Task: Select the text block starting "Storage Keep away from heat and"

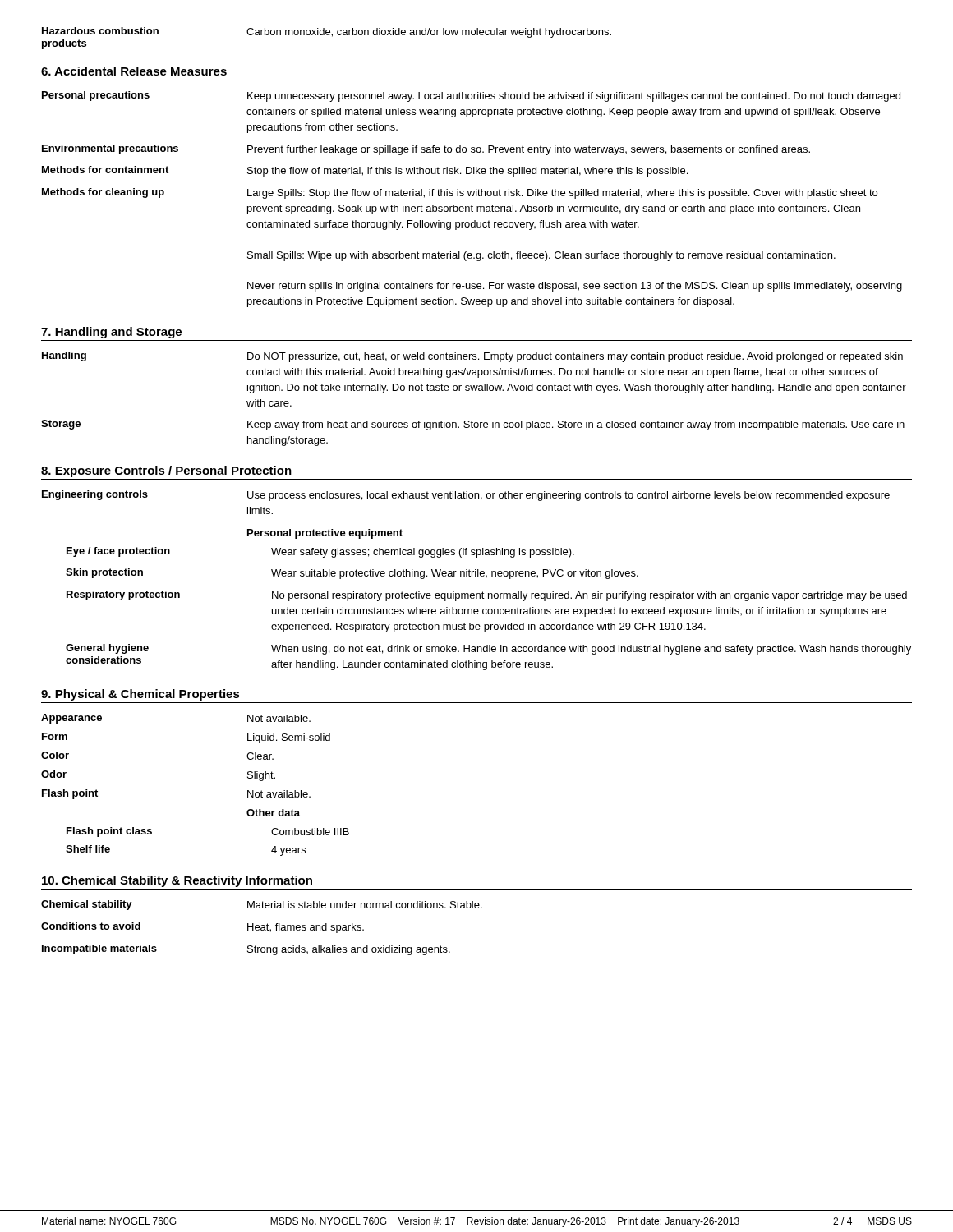Action: point(476,433)
